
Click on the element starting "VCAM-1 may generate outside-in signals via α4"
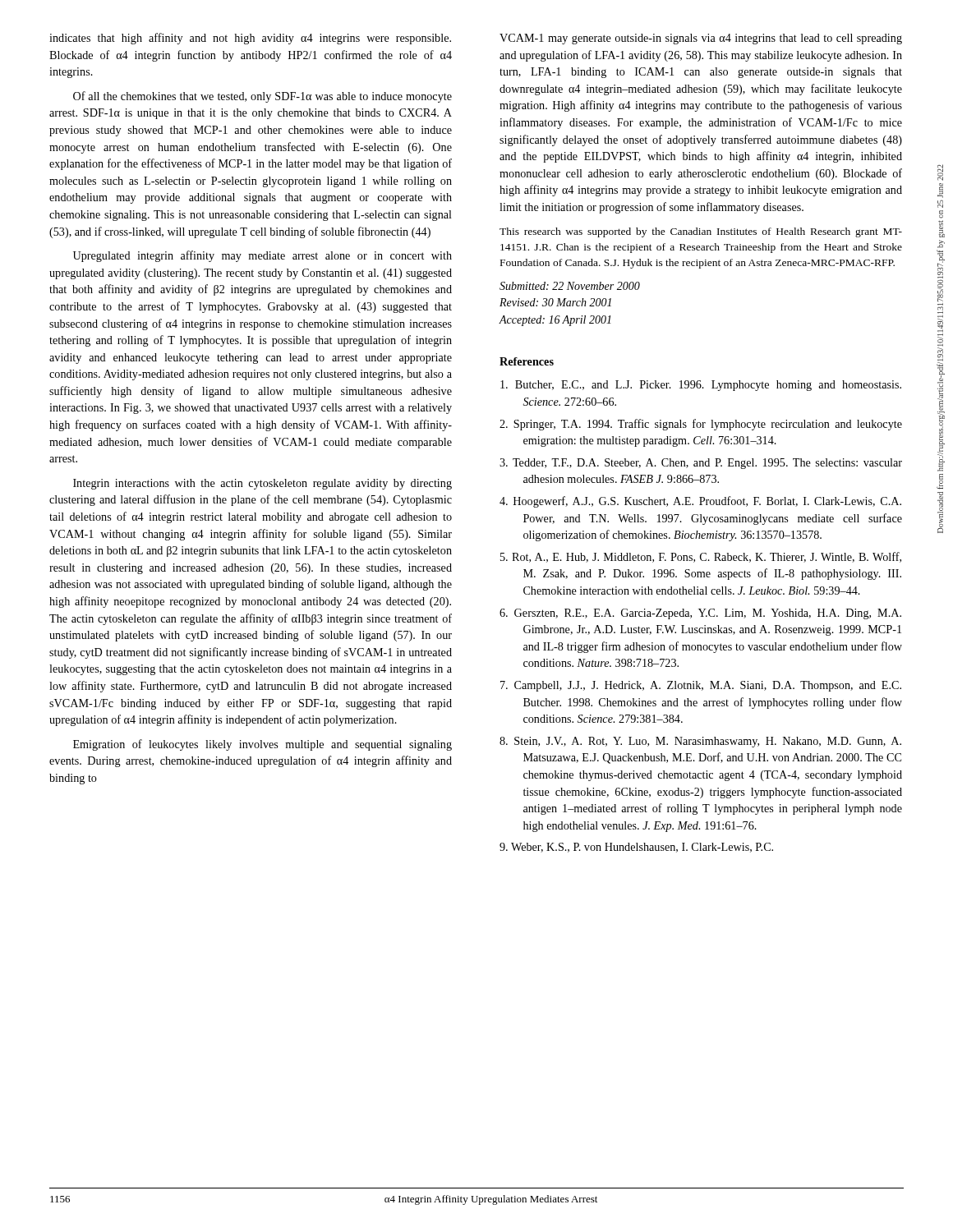(x=701, y=123)
